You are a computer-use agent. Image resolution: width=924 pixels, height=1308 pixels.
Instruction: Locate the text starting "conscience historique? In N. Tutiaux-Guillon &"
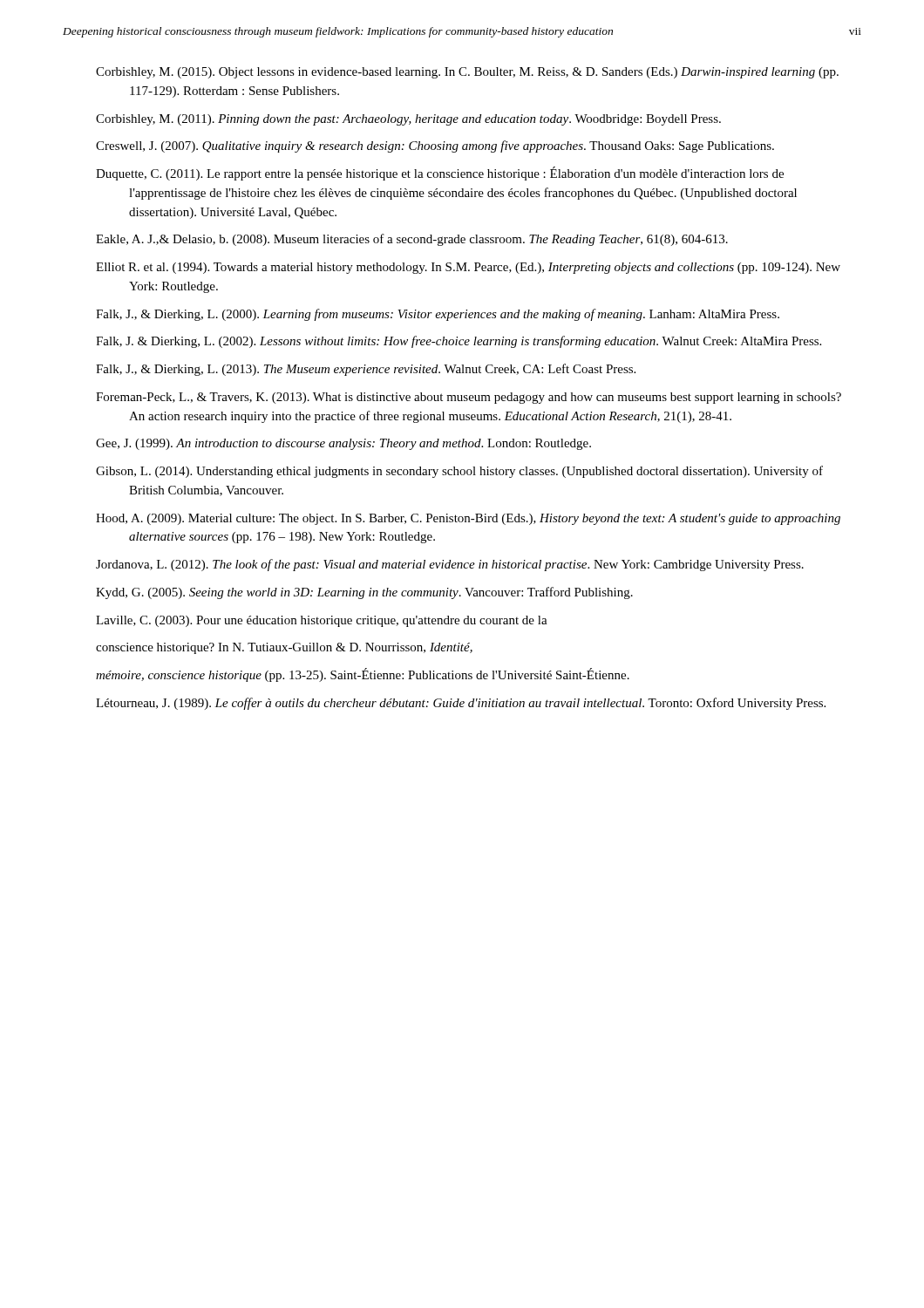tap(284, 647)
